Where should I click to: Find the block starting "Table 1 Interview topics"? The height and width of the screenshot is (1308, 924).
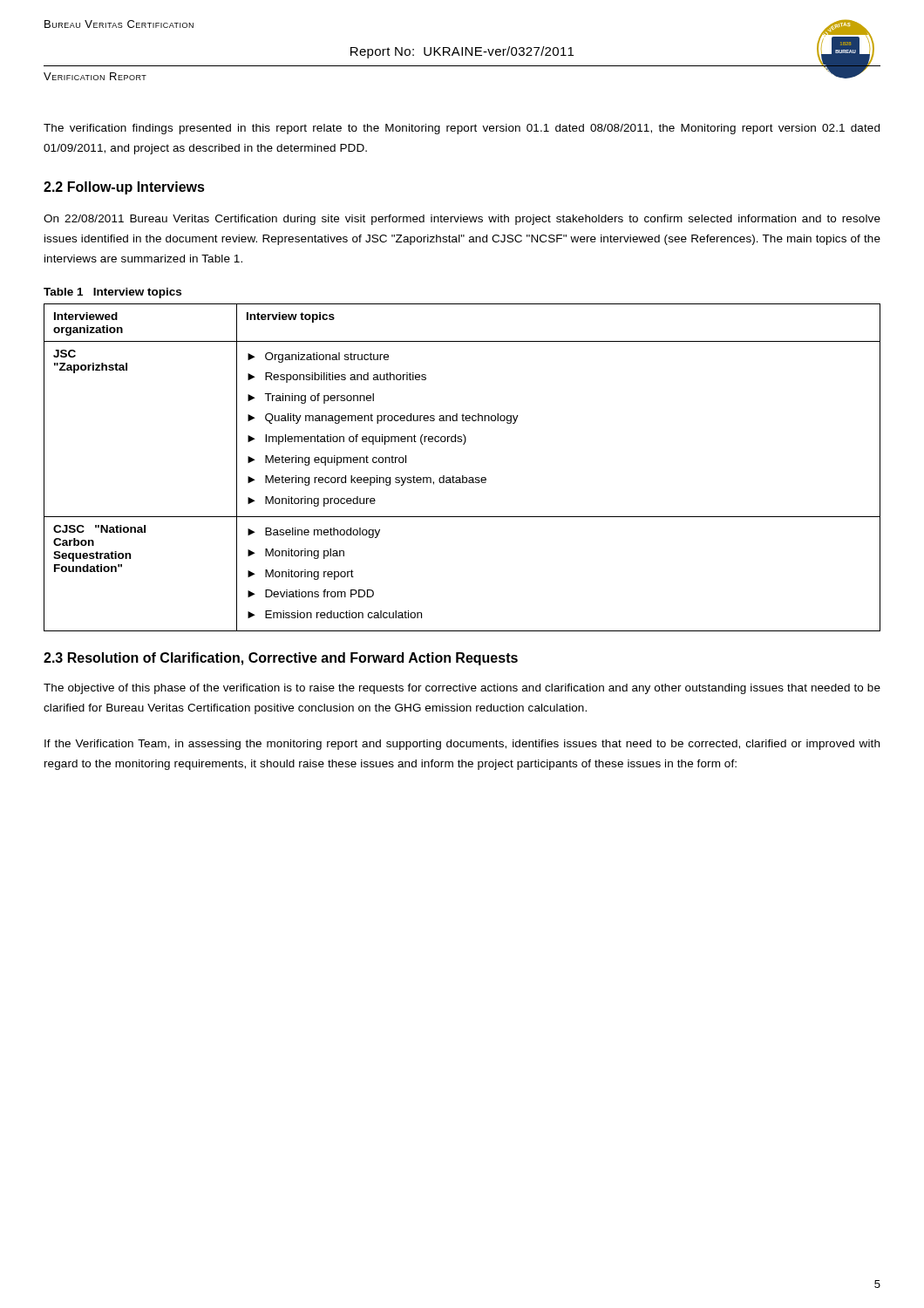(113, 291)
